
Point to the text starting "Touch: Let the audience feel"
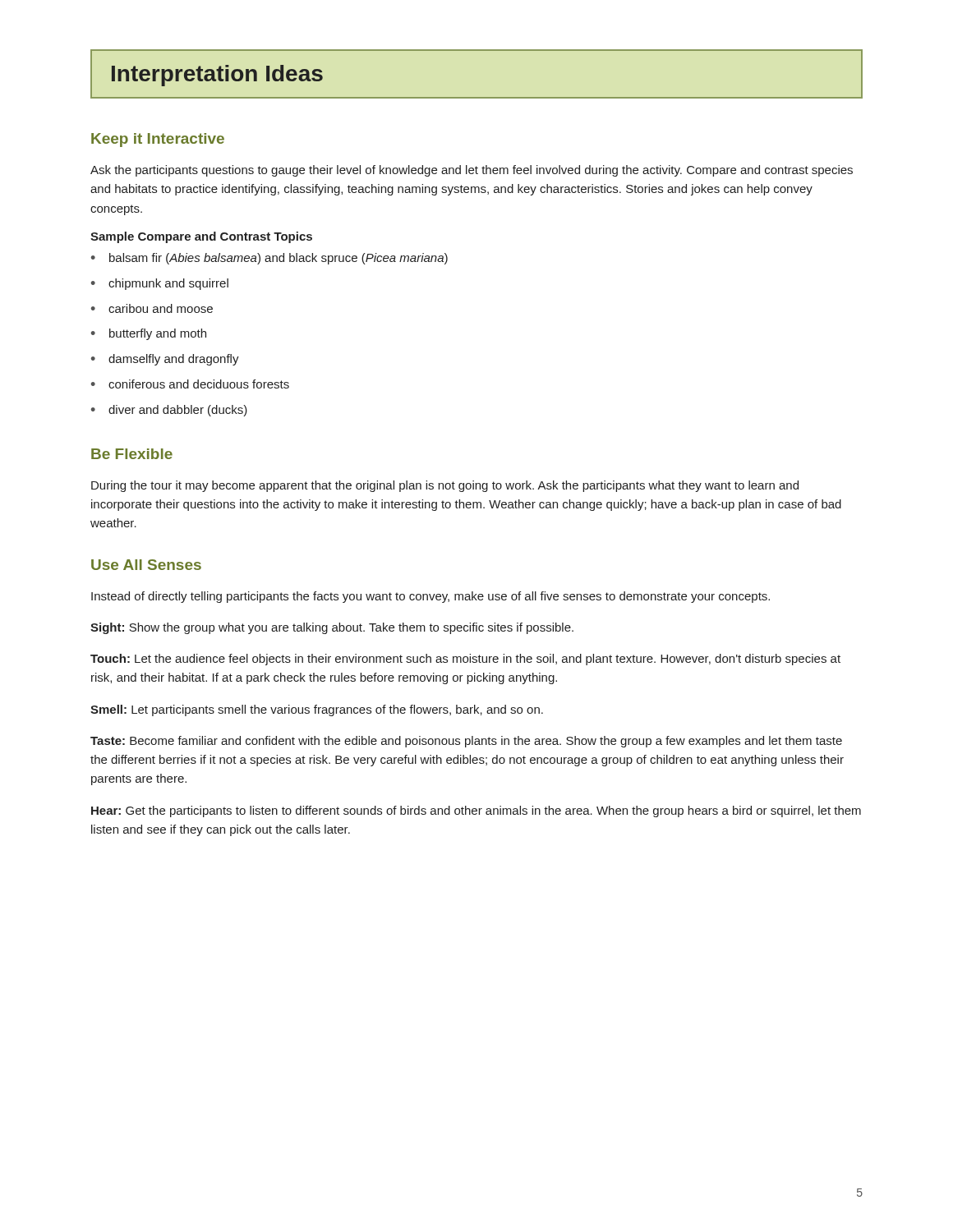pyautogui.click(x=476, y=668)
